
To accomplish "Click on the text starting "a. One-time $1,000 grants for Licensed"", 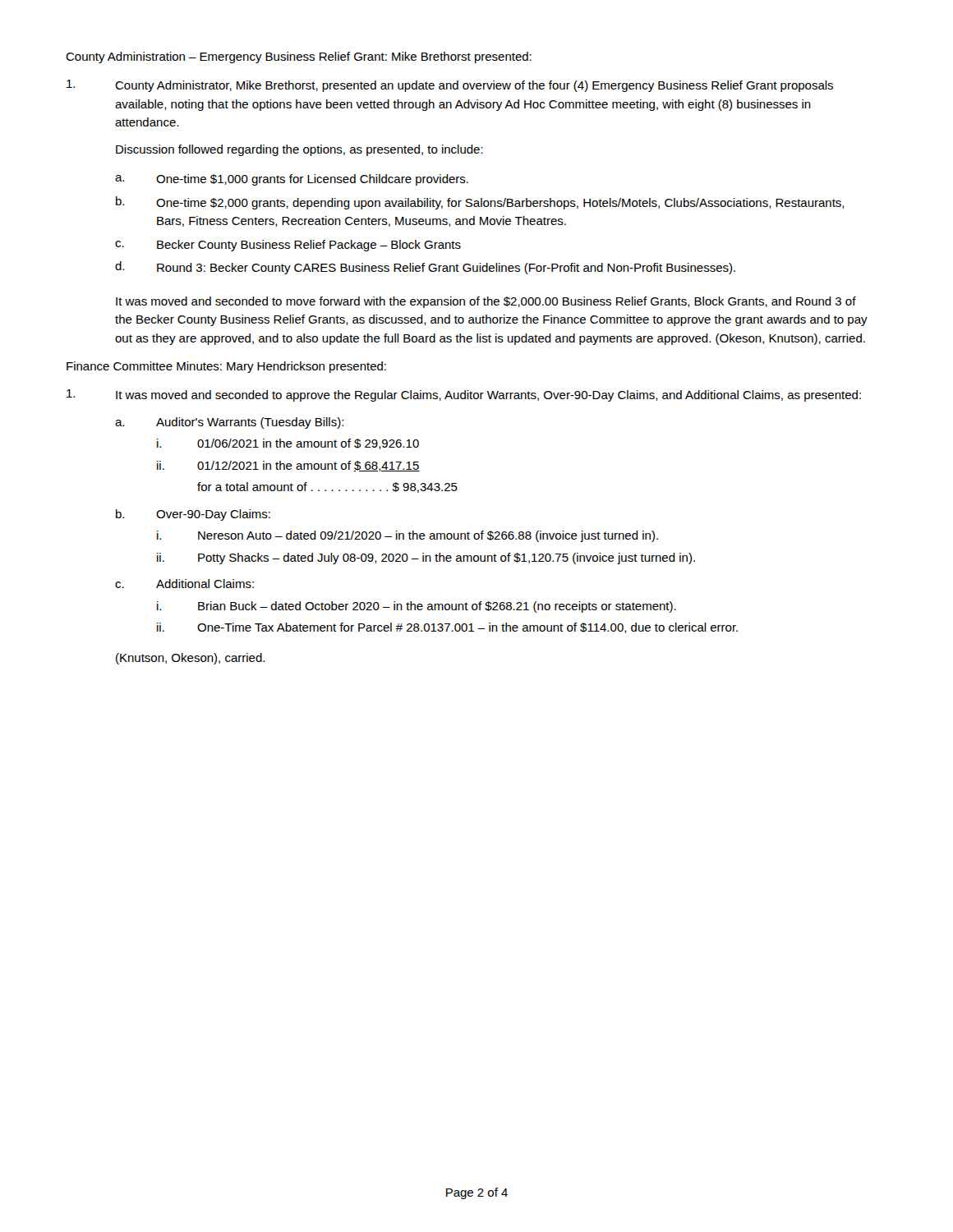I will (292, 180).
